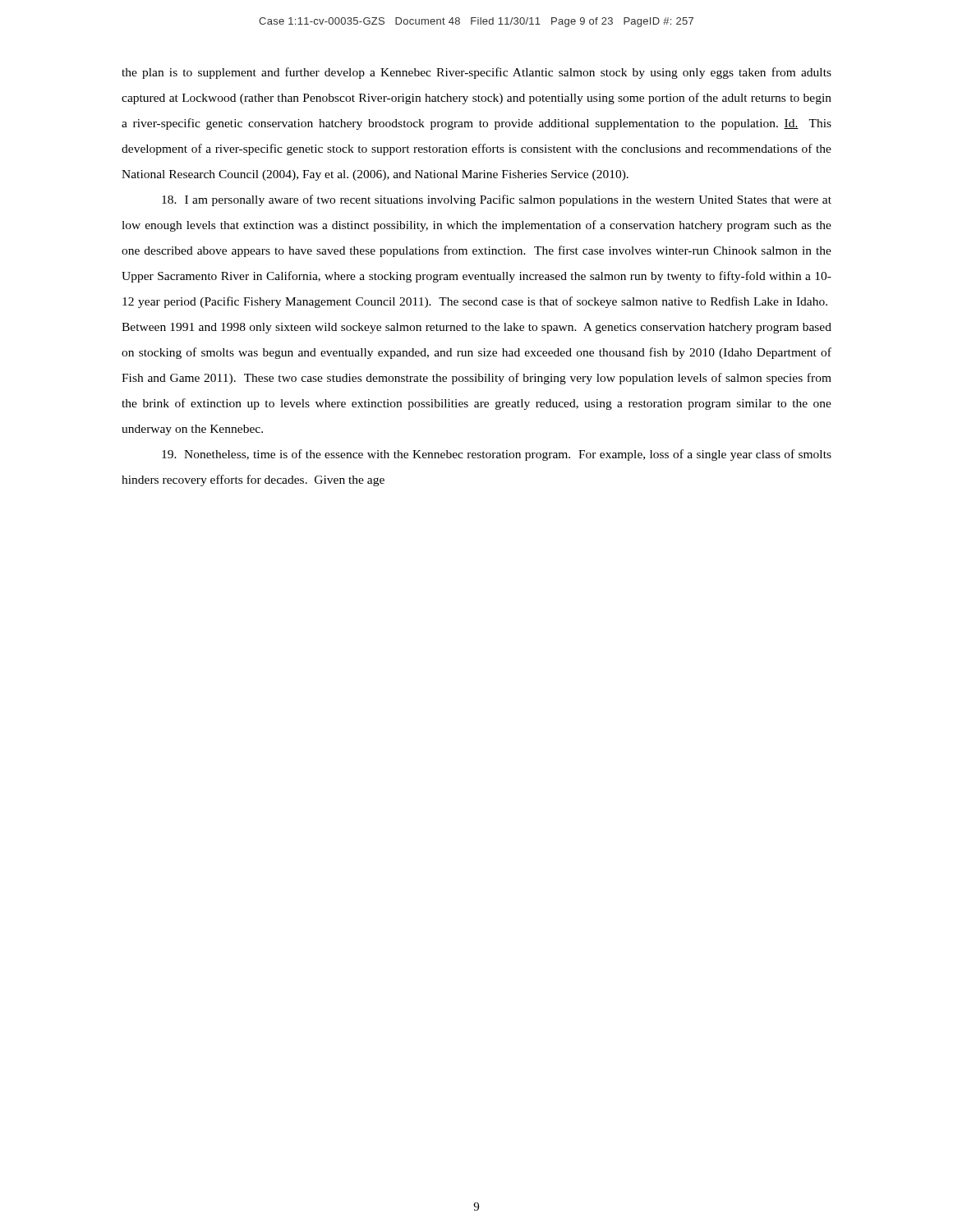Where is the passage that starts "the plan is to"?
The height and width of the screenshot is (1232, 953).
476,123
